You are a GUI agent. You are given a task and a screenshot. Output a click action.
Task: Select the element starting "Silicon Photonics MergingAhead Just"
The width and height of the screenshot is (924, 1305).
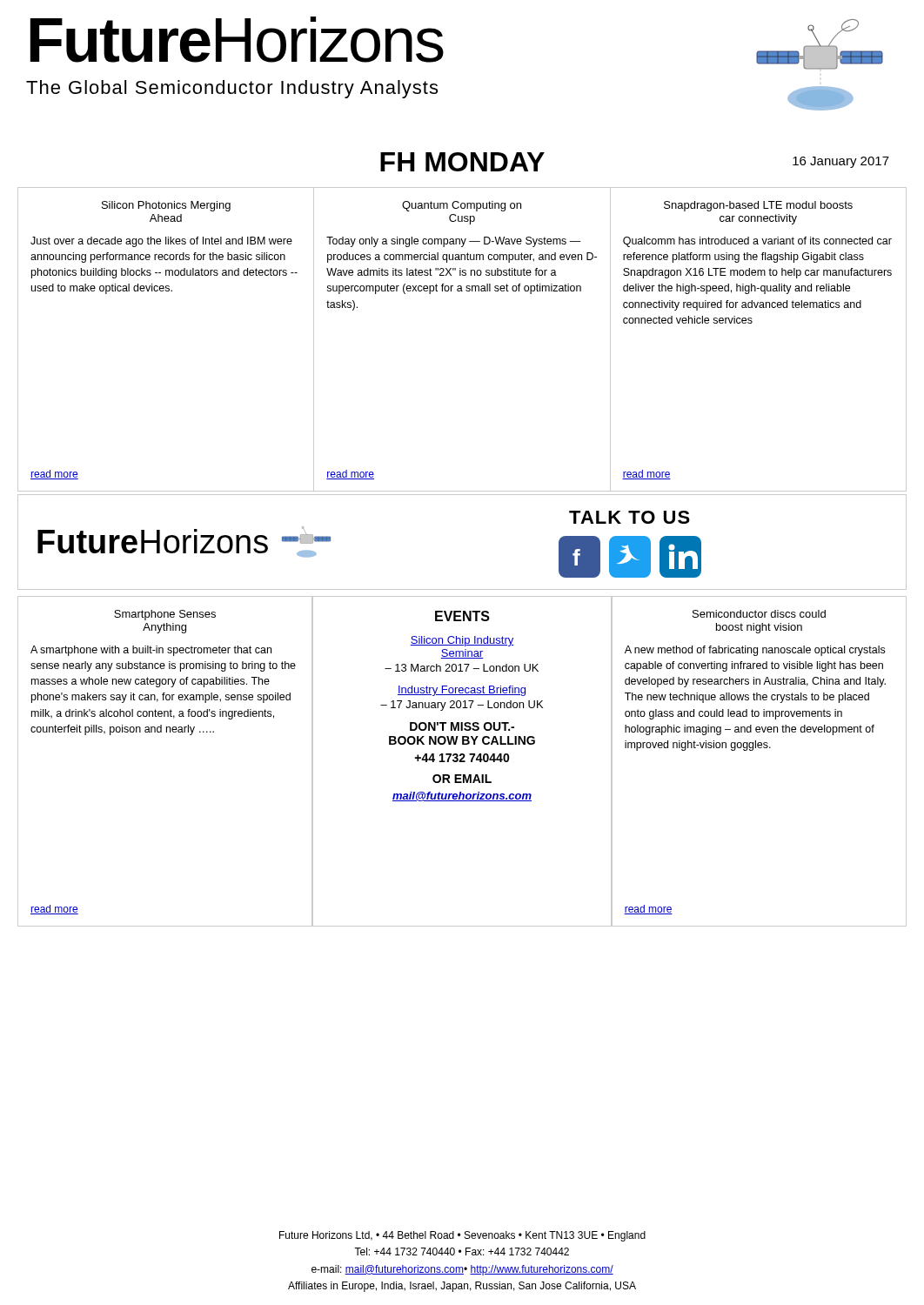click(x=166, y=206)
